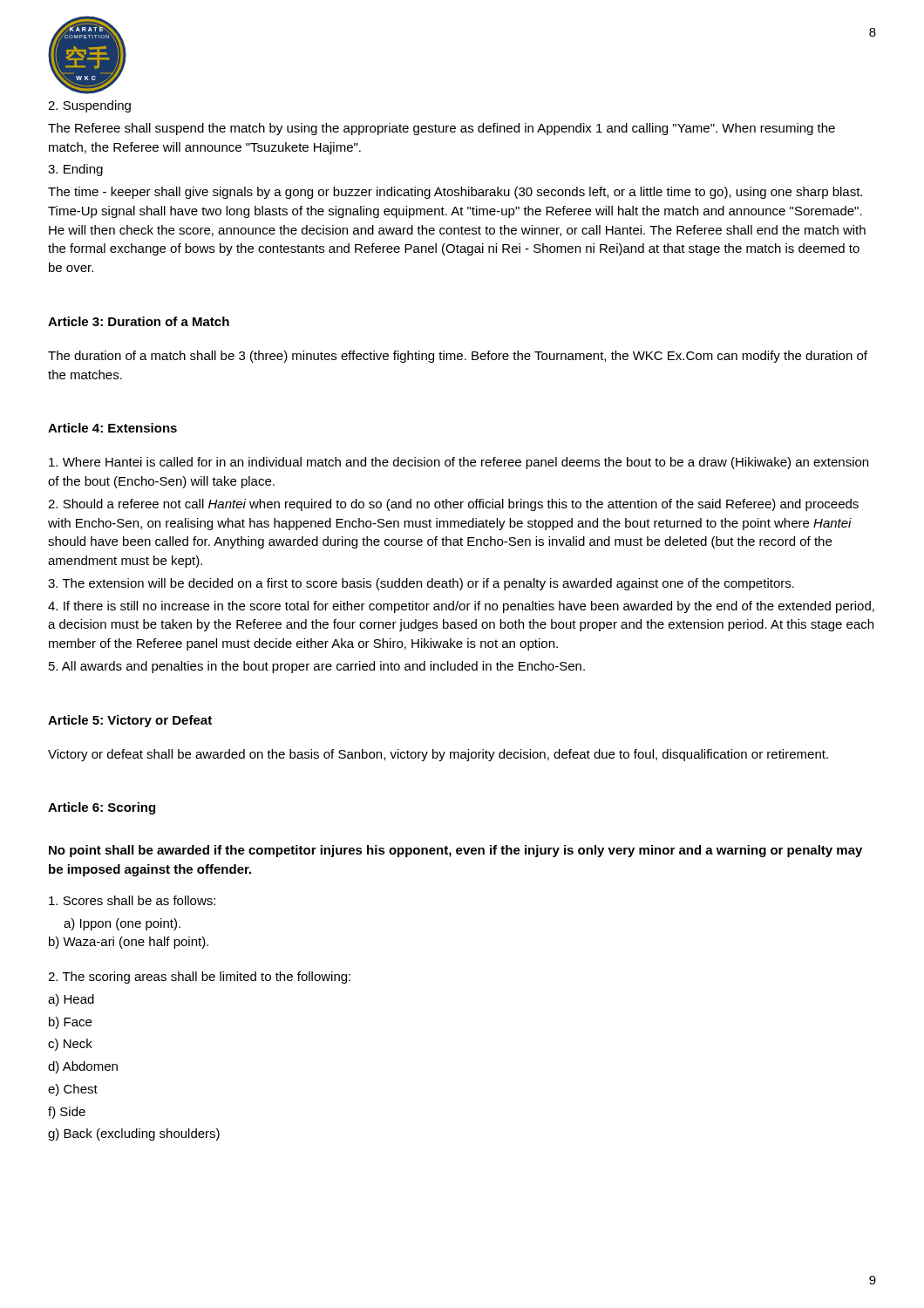Locate the section header that reads "Article 6: Scoring"
Viewport: 924px width, 1308px height.
pyautogui.click(x=102, y=807)
